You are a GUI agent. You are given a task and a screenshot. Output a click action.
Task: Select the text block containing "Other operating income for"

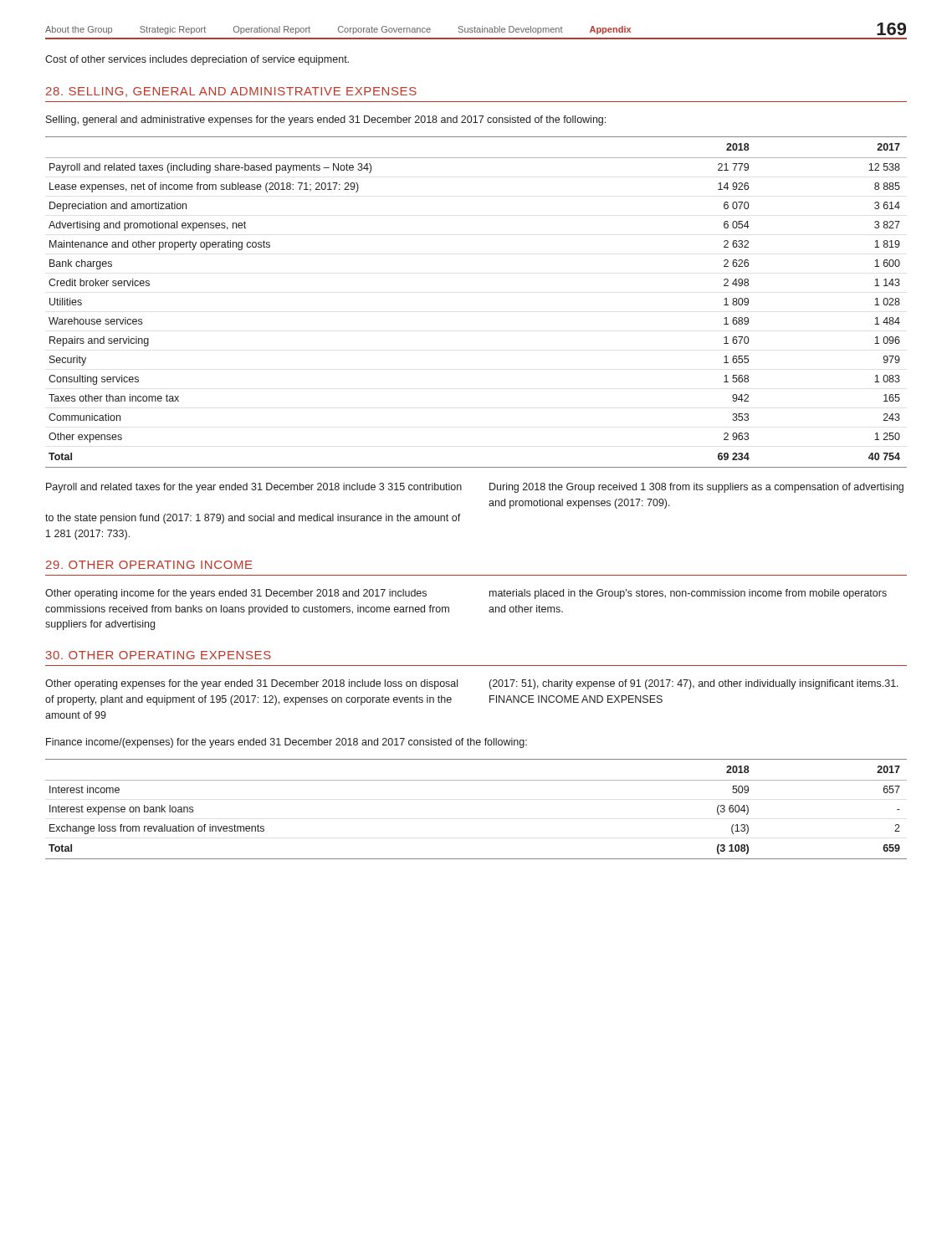tap(247, 609)
